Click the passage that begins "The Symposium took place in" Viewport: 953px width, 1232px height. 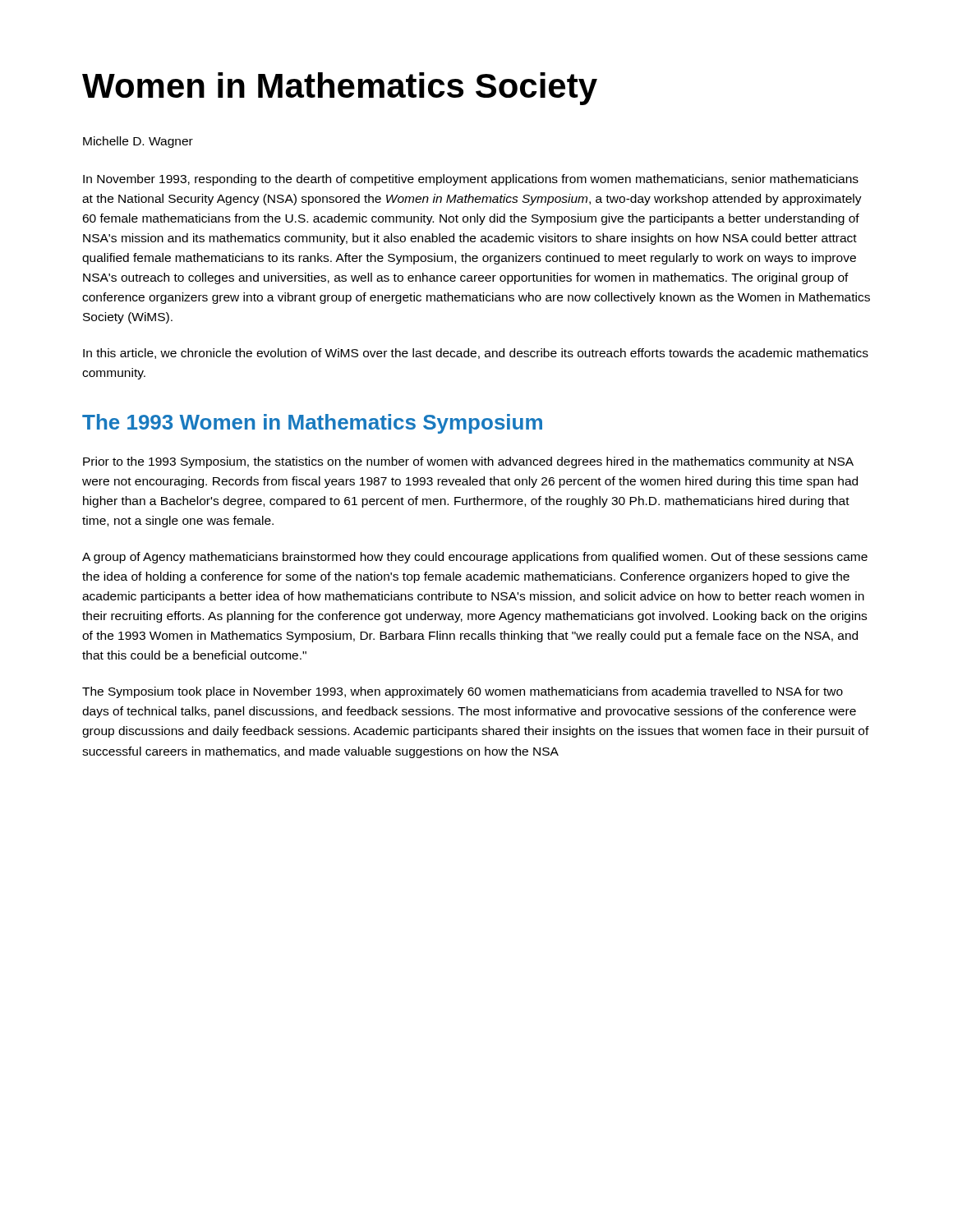coord(476,722)
